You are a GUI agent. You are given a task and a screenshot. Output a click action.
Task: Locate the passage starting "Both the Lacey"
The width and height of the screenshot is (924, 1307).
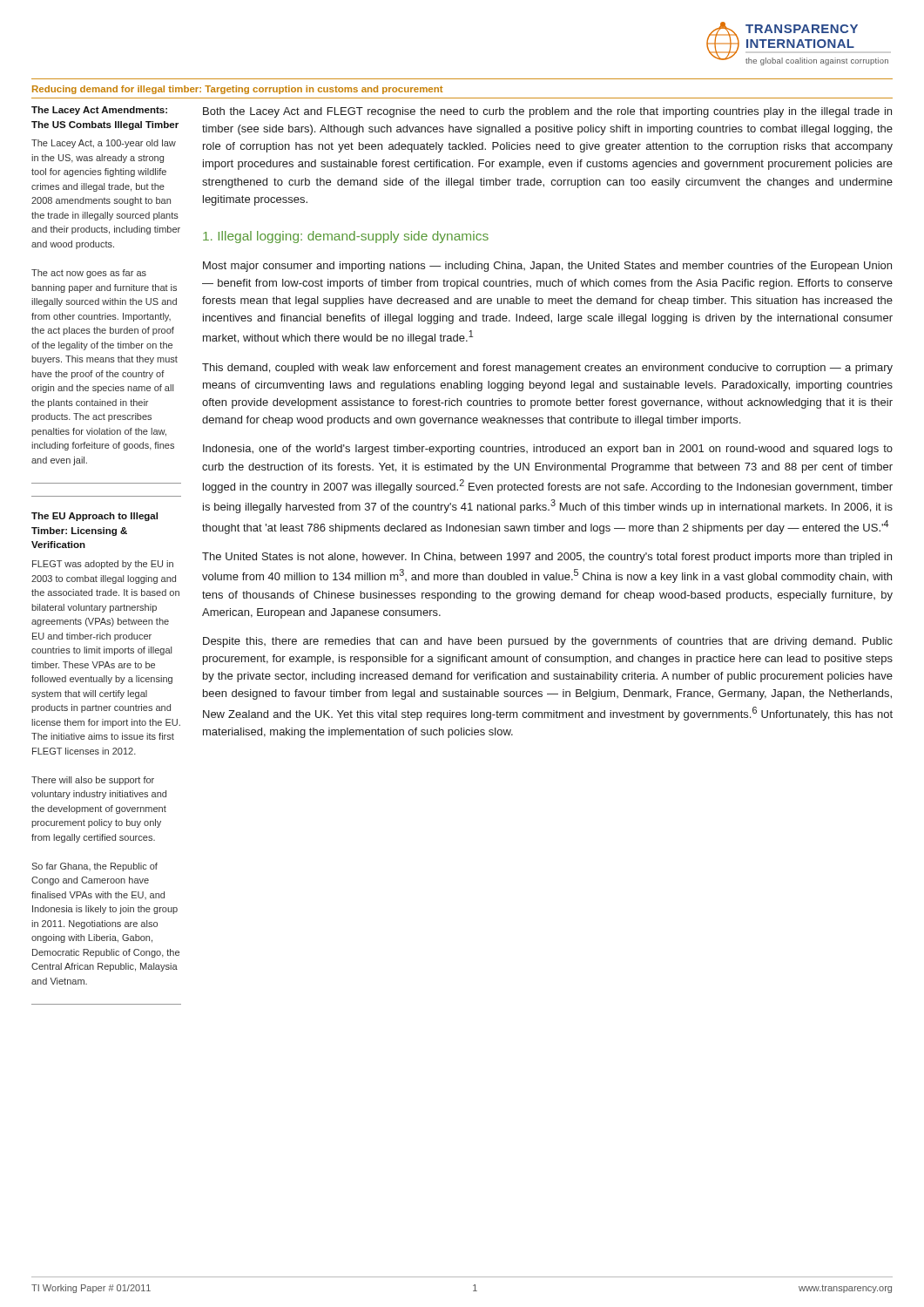tap(547, 155)
